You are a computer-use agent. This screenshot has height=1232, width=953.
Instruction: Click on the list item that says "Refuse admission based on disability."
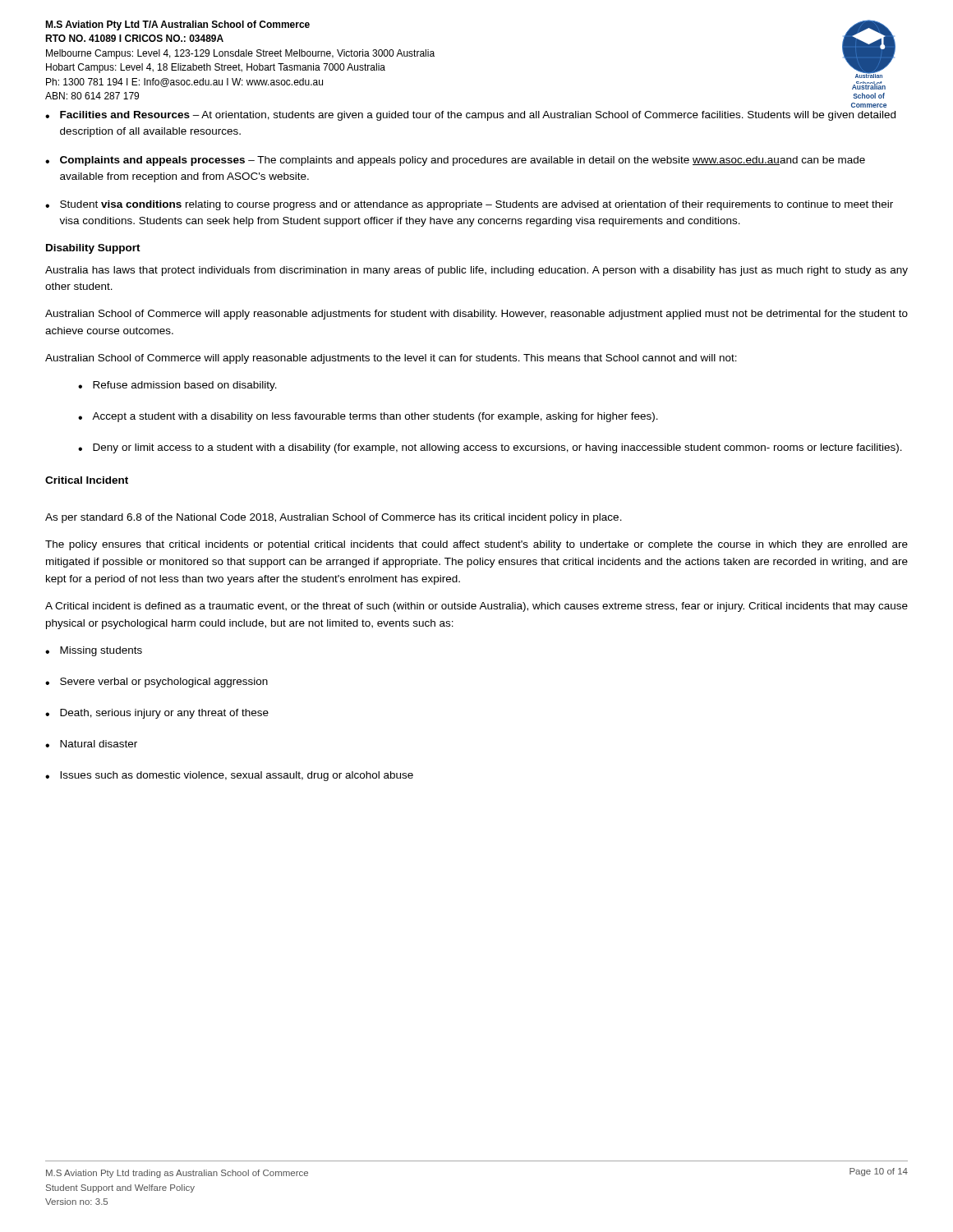point(177,386)
